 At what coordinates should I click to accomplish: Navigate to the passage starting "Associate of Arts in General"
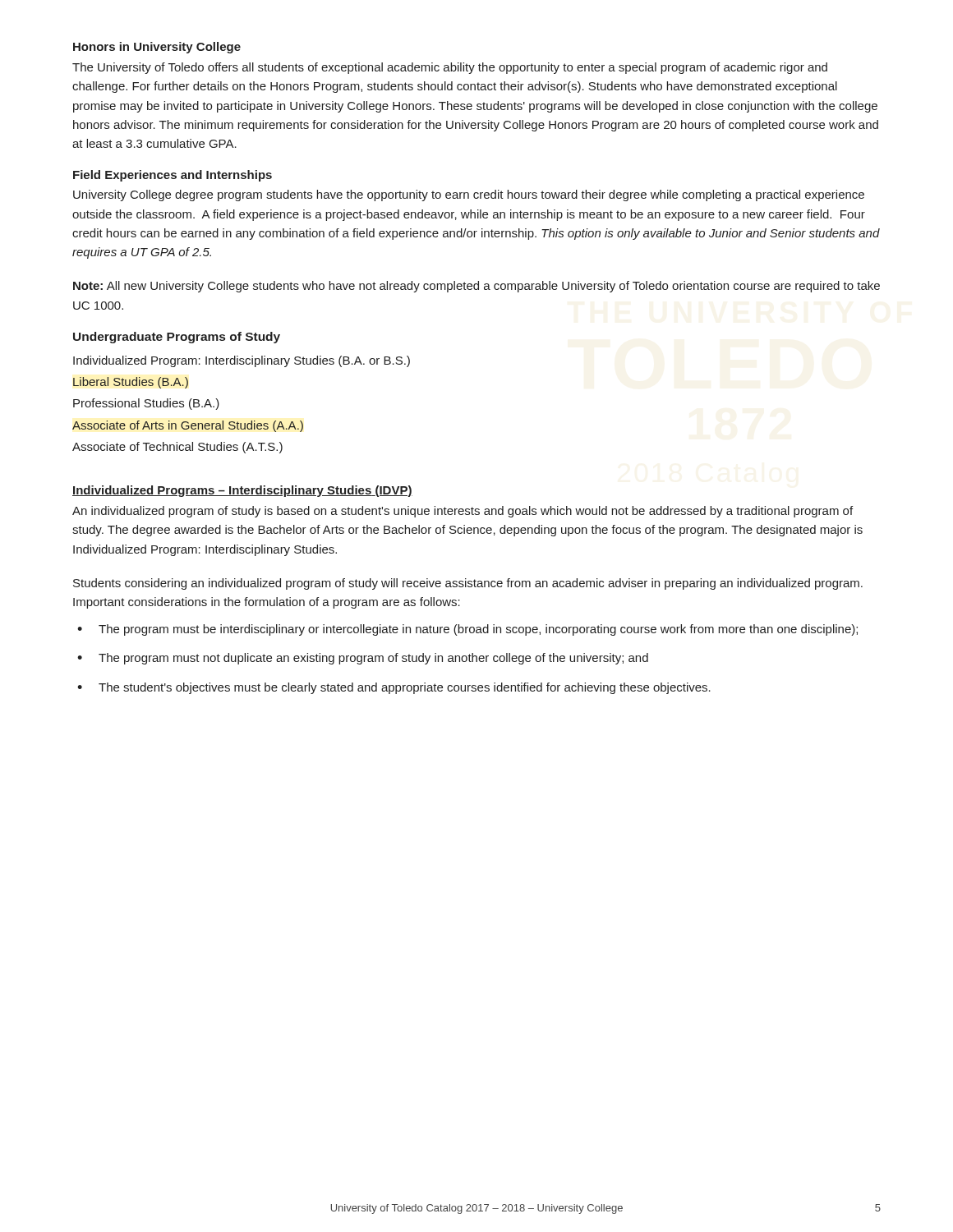(188, 425)
